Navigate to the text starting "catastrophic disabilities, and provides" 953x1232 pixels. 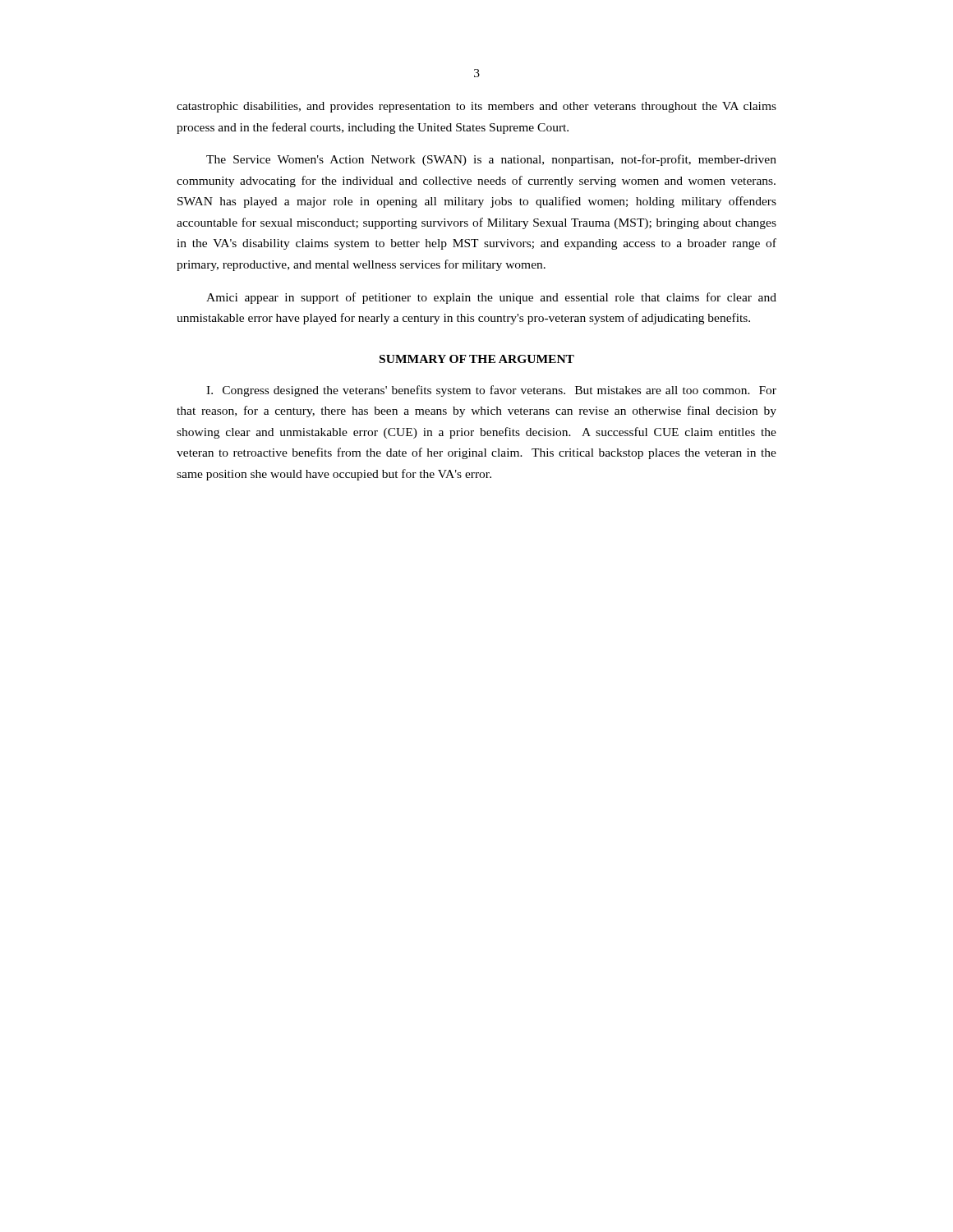476,116
